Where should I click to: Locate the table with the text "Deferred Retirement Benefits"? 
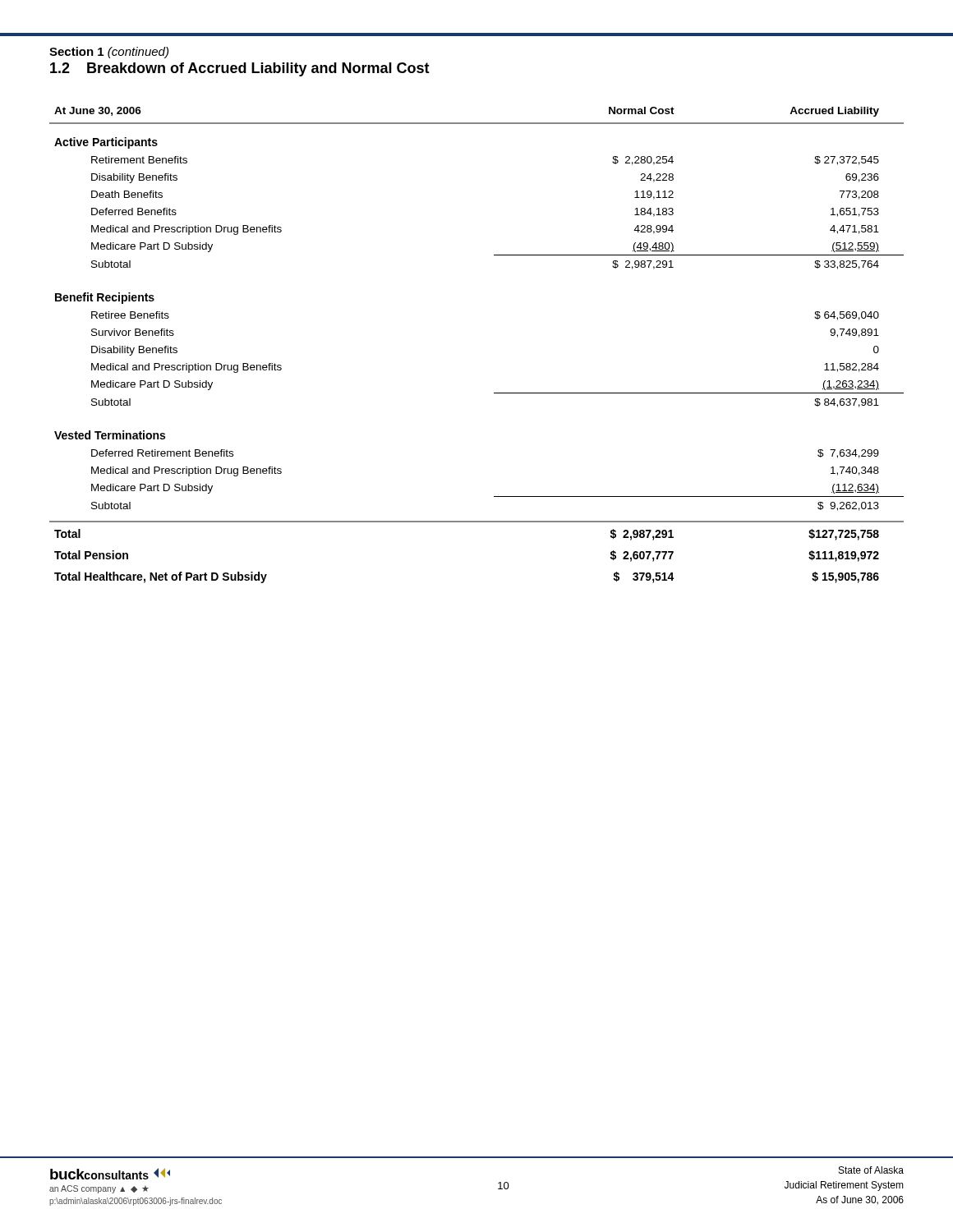coord(476,342)
